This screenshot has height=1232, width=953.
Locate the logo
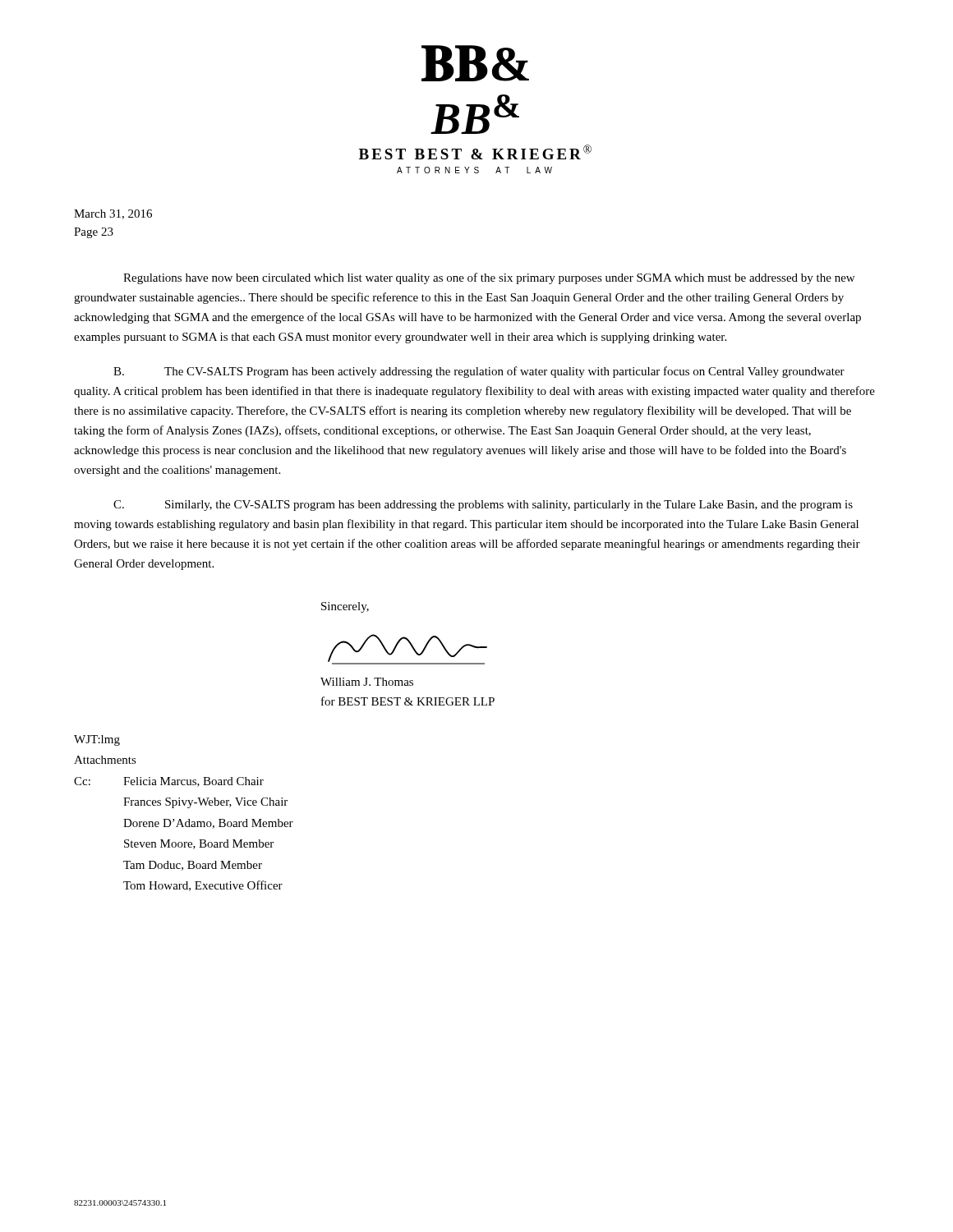476,87
